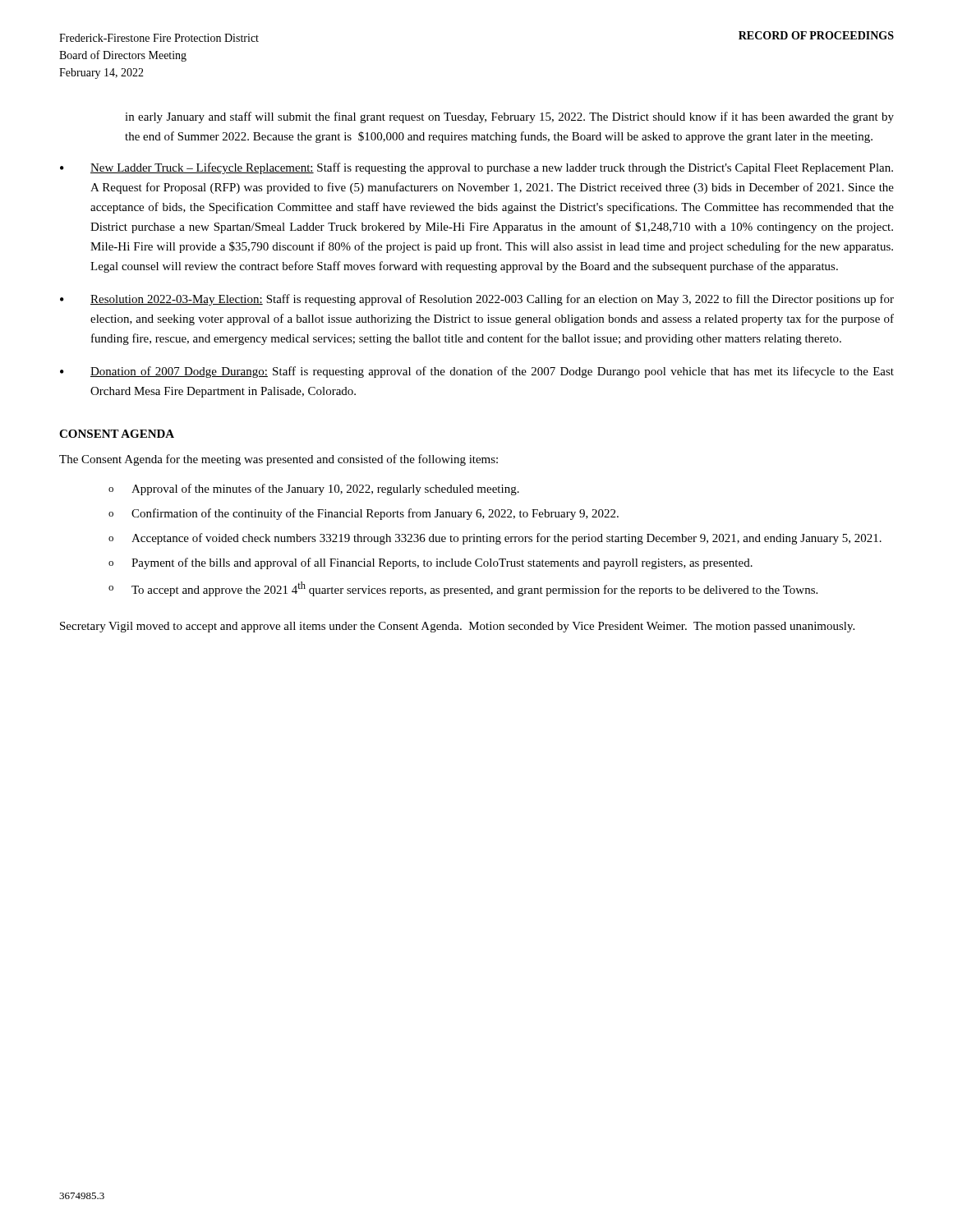The width and height of the screenshot is (953, 1232).
Task: Navigate to the block starting "• Donation of 2007 Dodge"
Action: tap(476, 381)
